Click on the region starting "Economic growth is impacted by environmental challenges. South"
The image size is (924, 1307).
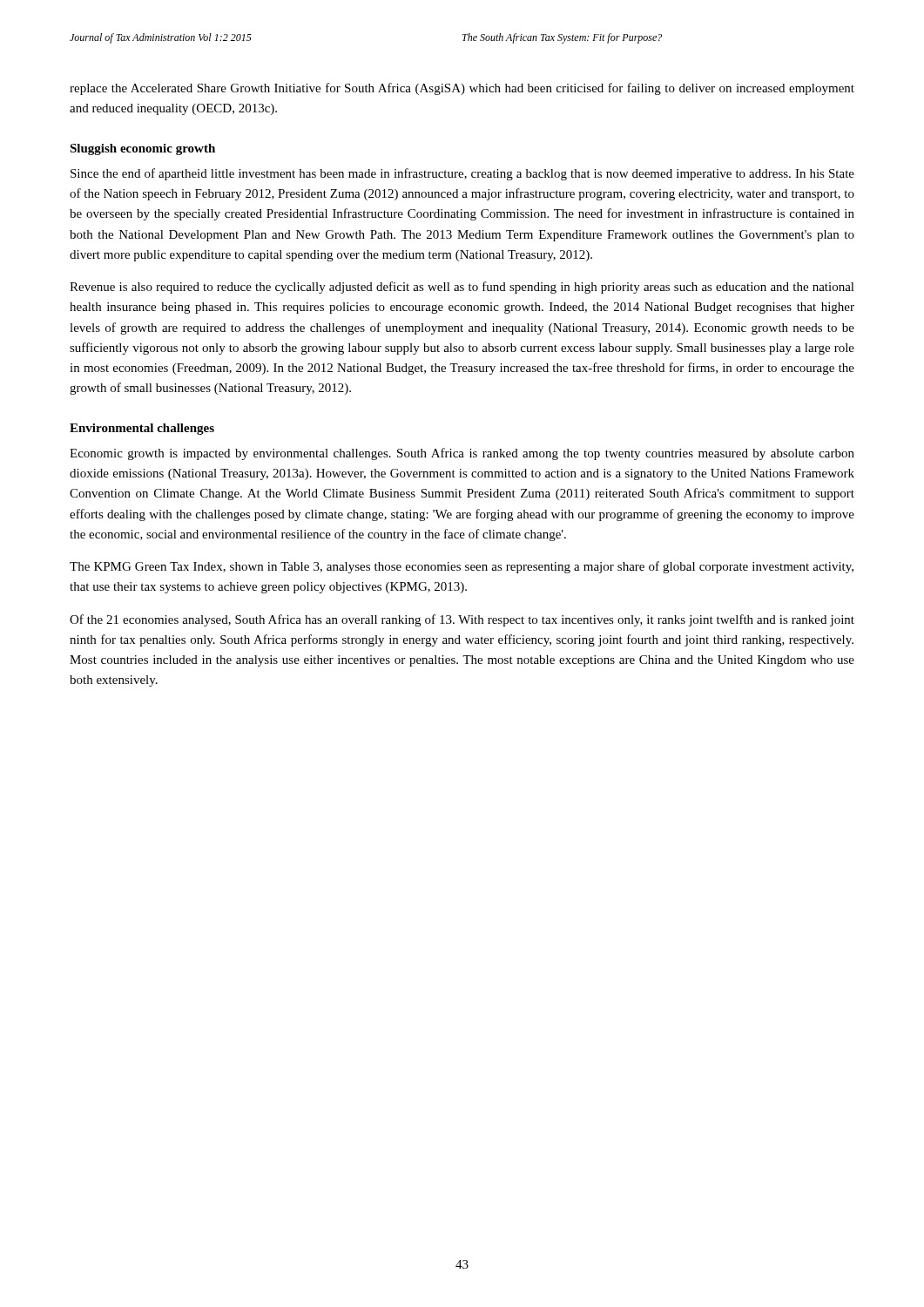[462, 494]
